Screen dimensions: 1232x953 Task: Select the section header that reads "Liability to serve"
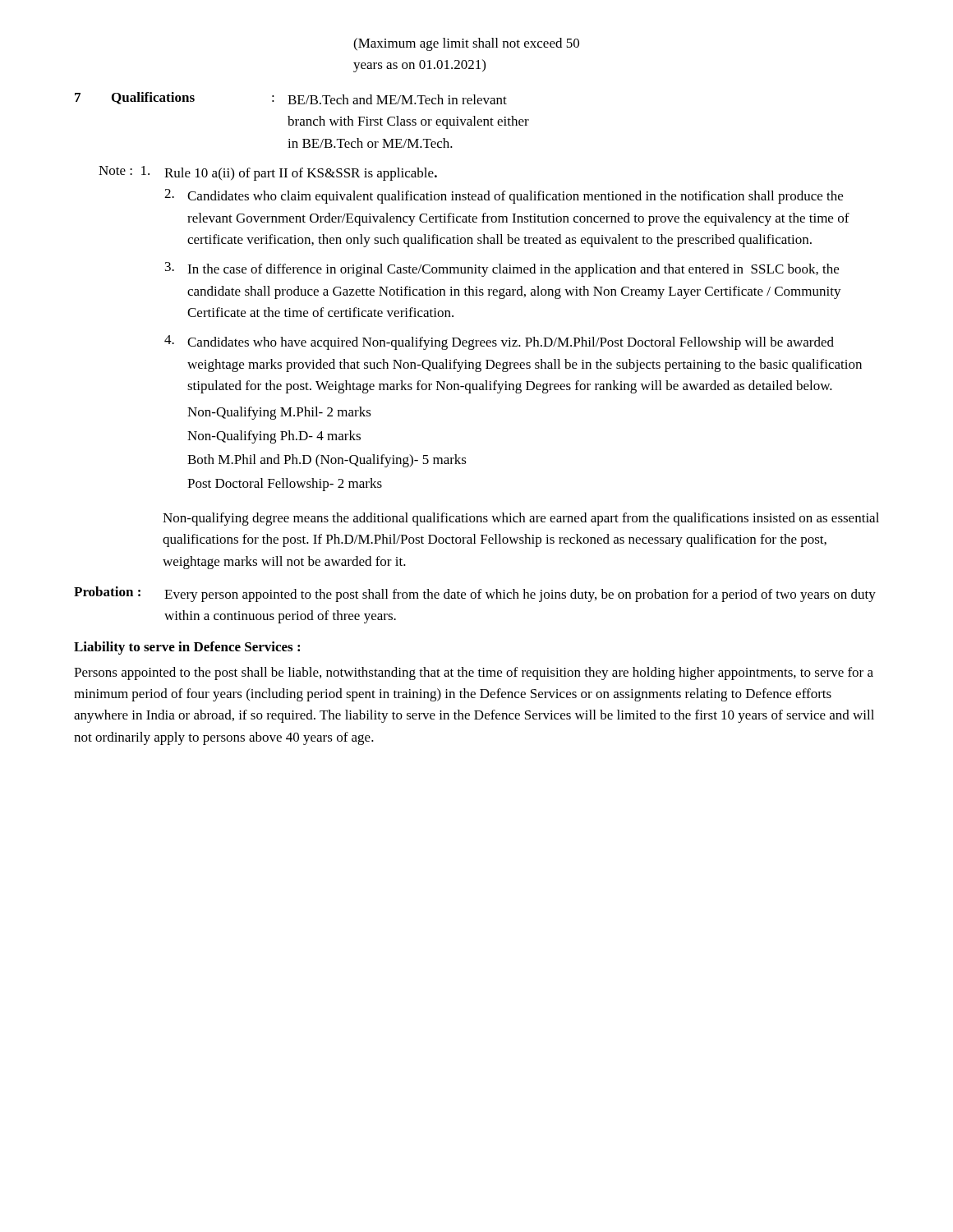point(188,647)
